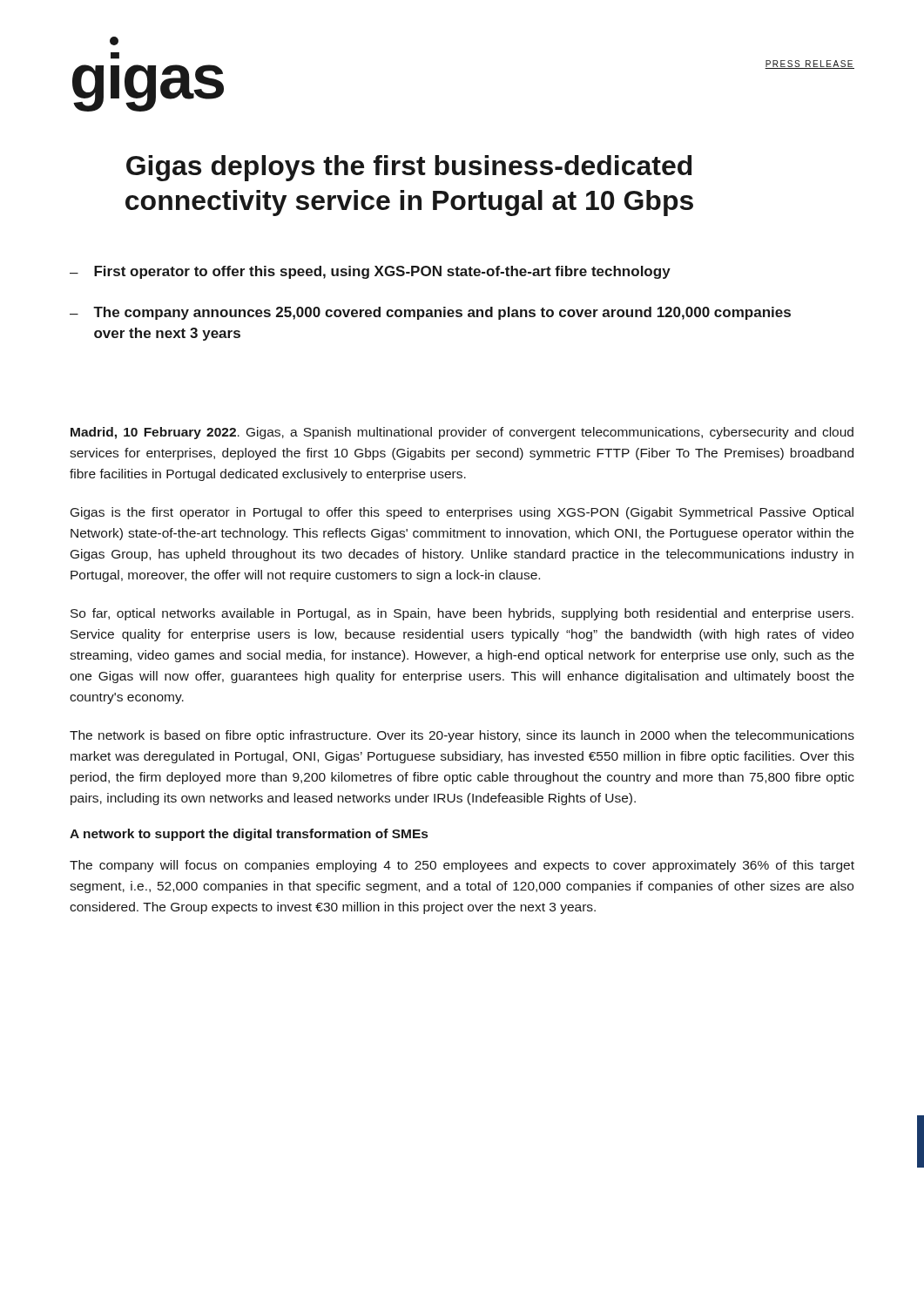Navigate to the element starting "A network to support the digital"
This screenshot has height=1307, width=924.
(x=249, y=833)
